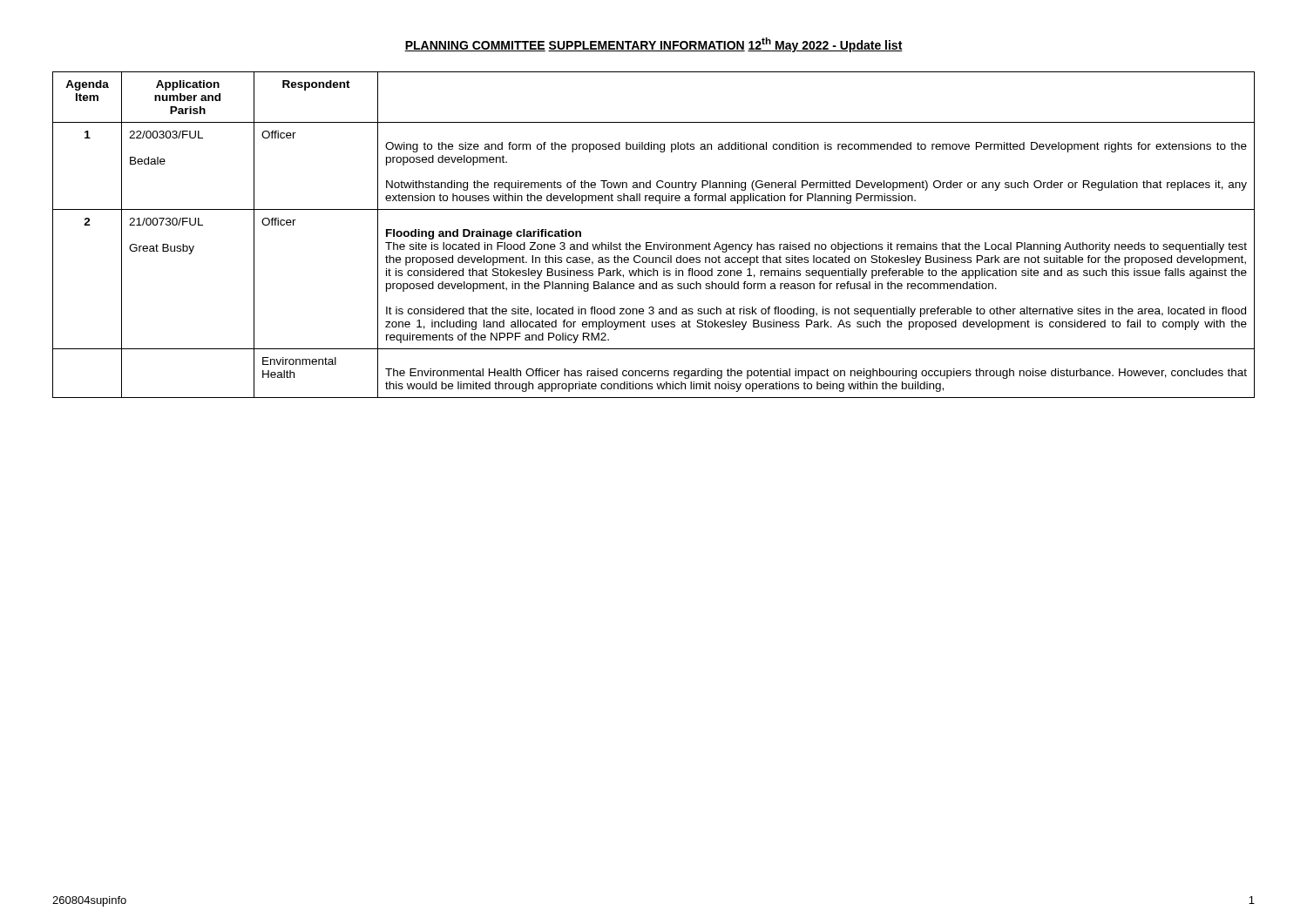The width and height of the screenshot is (1307, 924).
Task: Locate the table with the text "The Environmental Health Officer"
Action: [x=654, y=235]
